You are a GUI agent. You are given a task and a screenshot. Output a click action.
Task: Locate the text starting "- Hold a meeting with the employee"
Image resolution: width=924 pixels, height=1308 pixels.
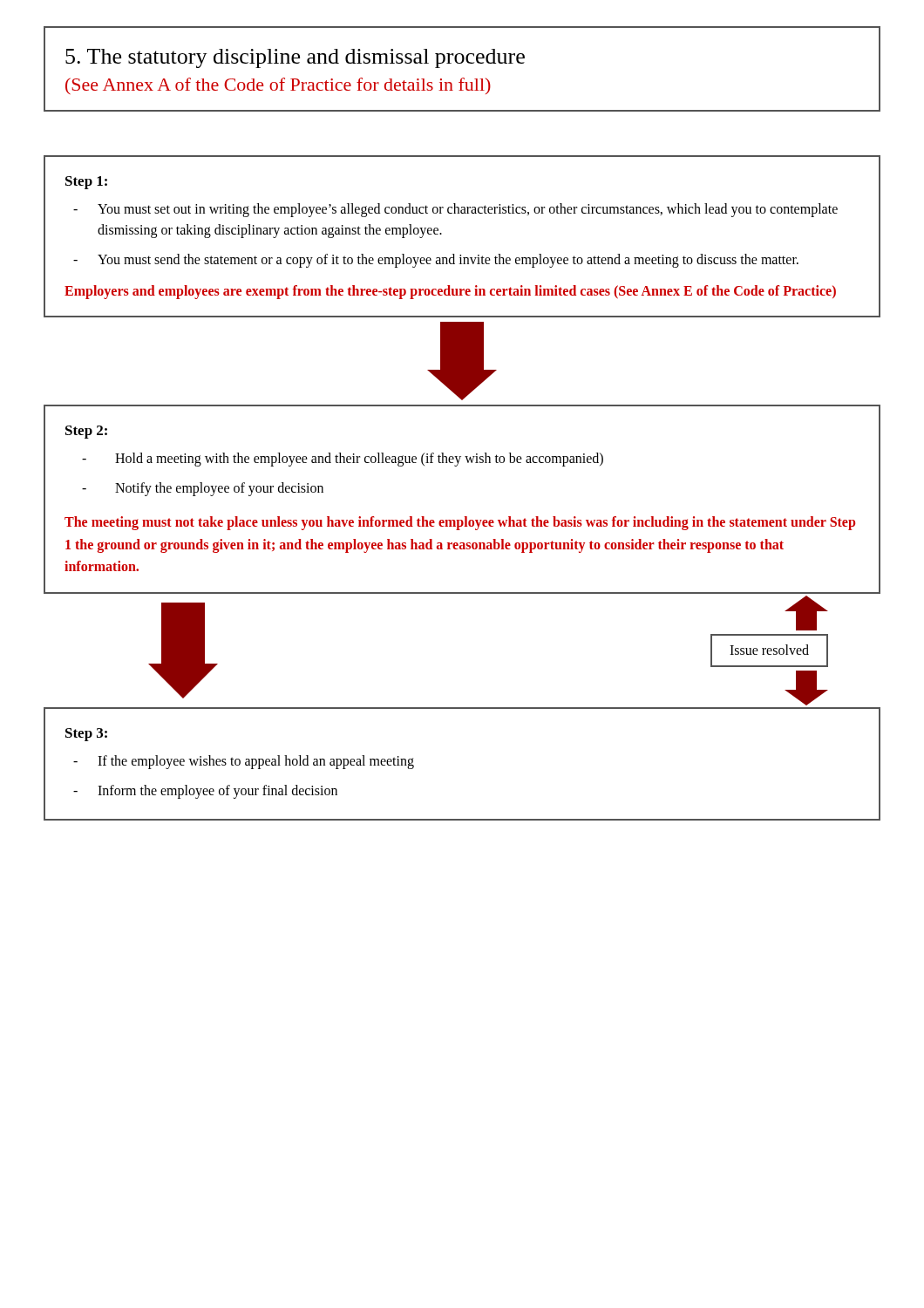click(x=334, y=459)
